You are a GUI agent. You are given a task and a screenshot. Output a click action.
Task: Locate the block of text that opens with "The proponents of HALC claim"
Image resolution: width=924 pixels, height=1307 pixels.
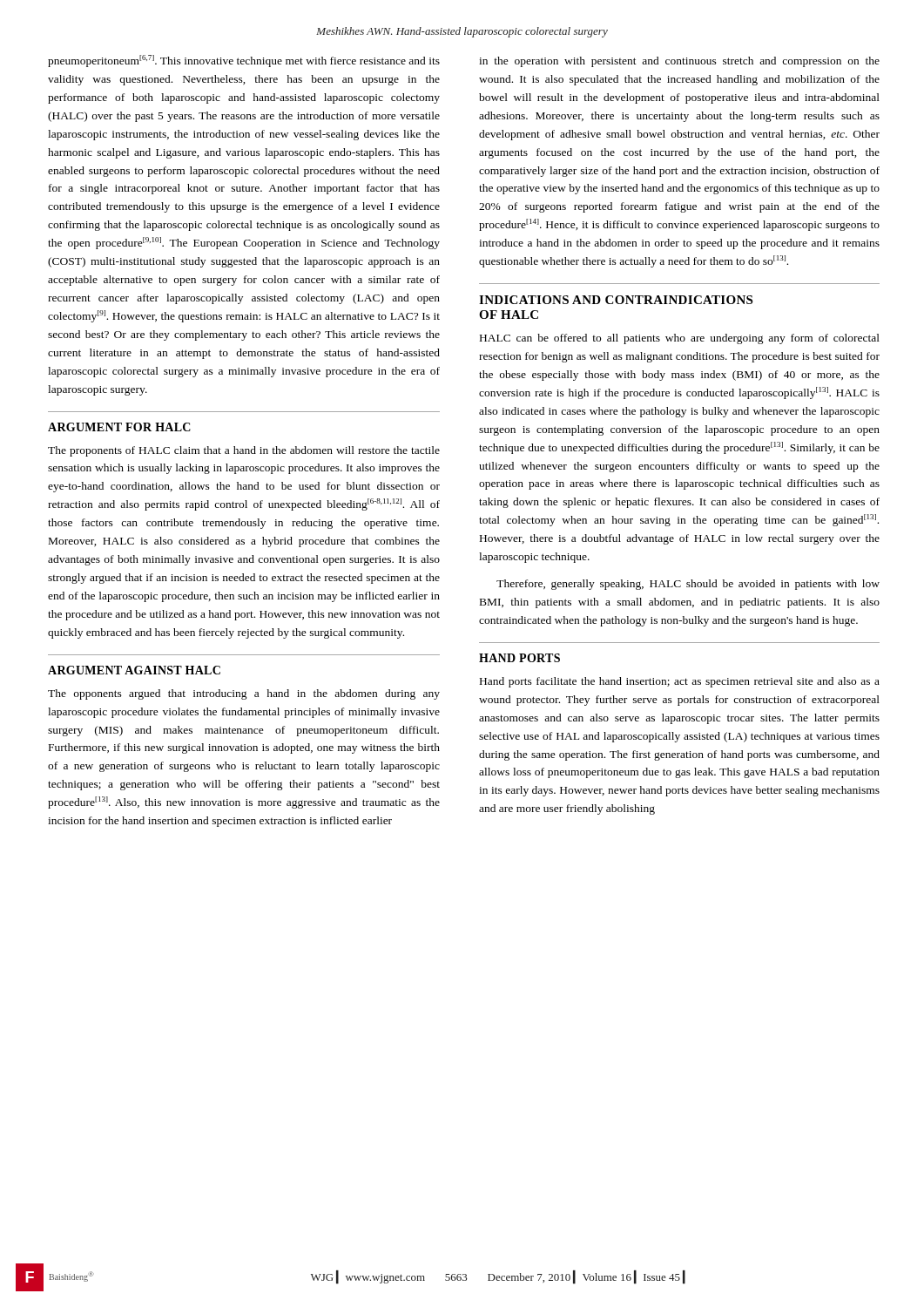coord(244,541)
